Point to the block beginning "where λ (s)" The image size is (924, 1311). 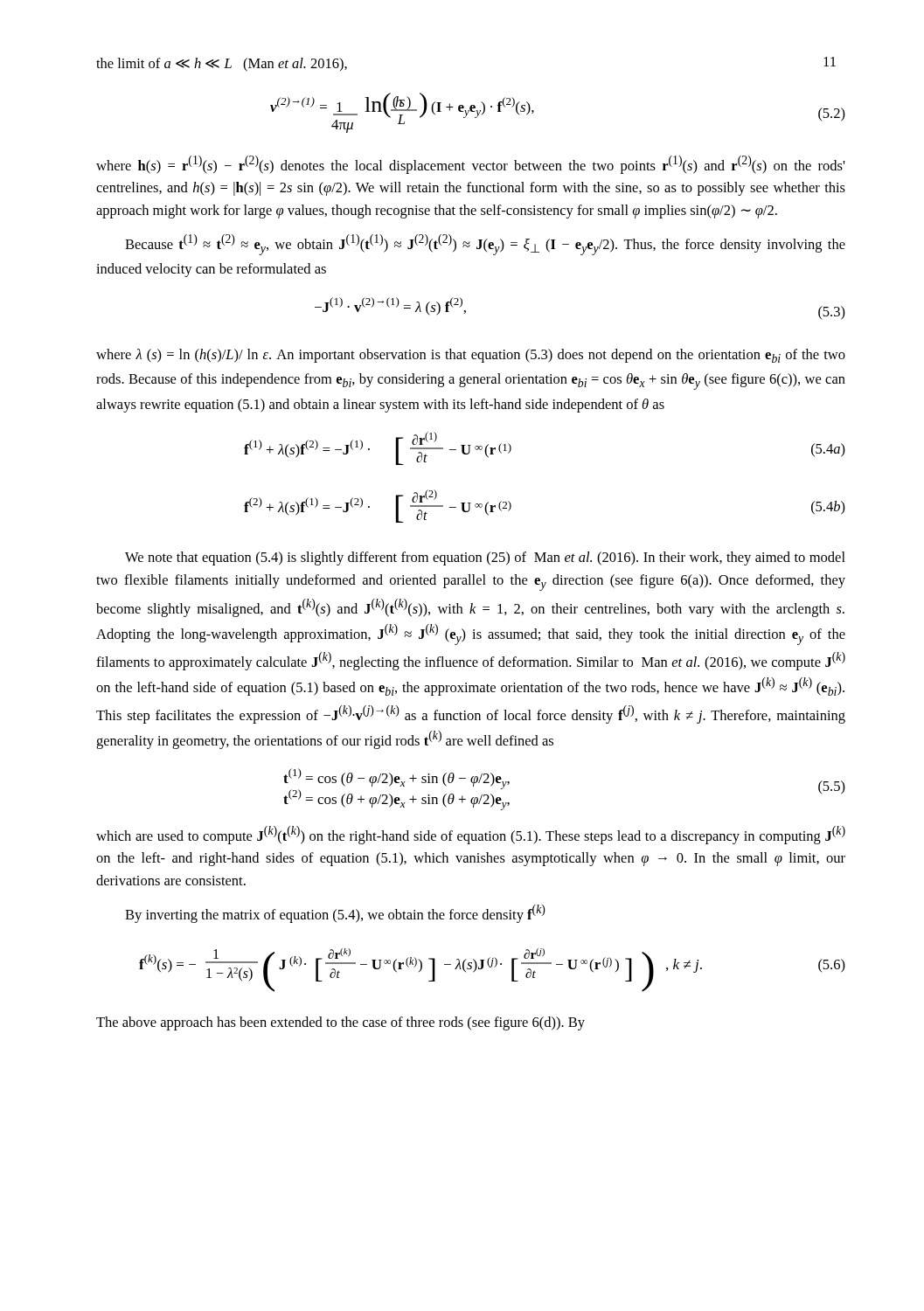click(471, 379)
